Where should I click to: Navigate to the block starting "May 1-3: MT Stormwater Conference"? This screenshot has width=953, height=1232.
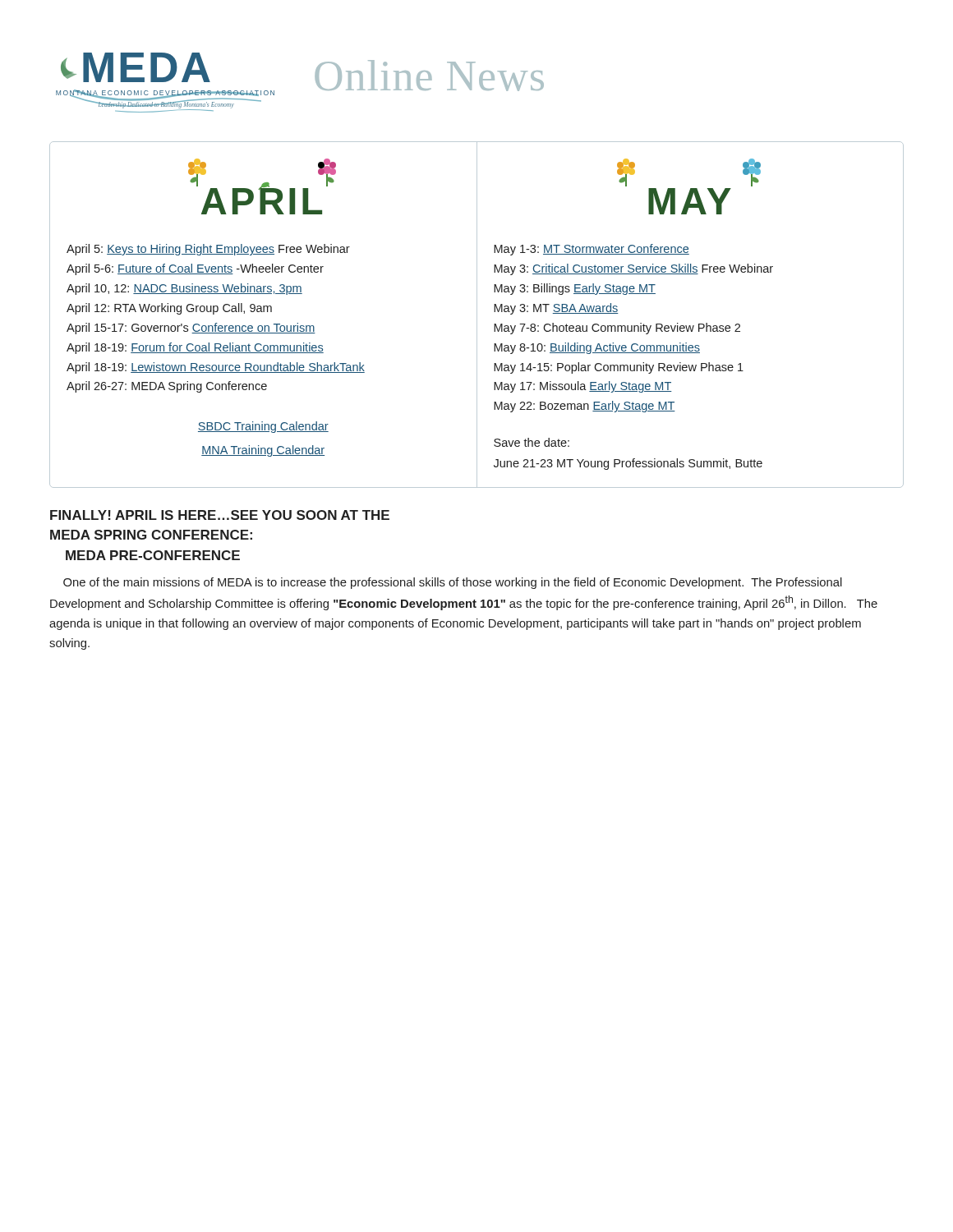tap(591, 249)
